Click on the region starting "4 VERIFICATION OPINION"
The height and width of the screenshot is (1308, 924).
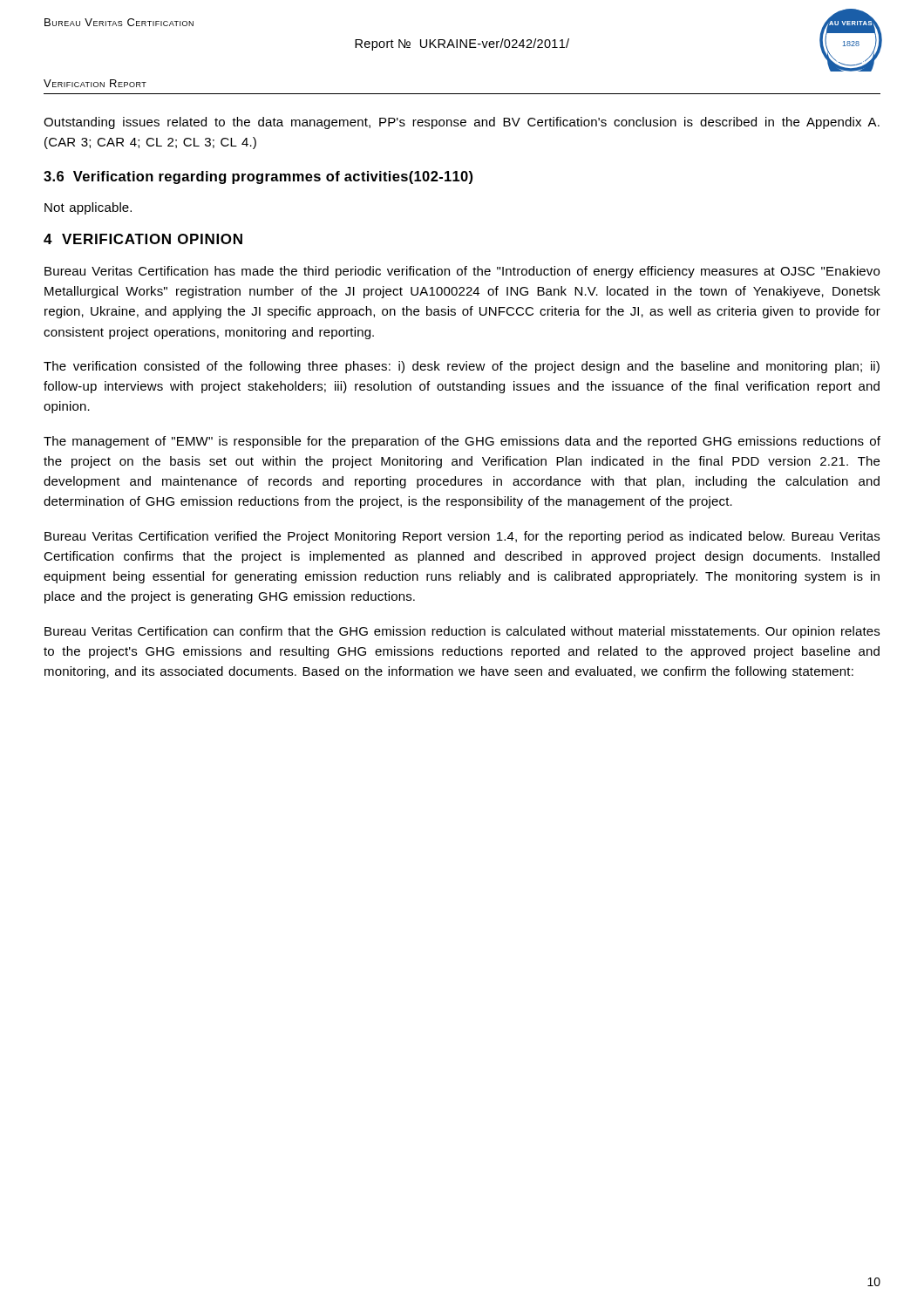point(144,239)
